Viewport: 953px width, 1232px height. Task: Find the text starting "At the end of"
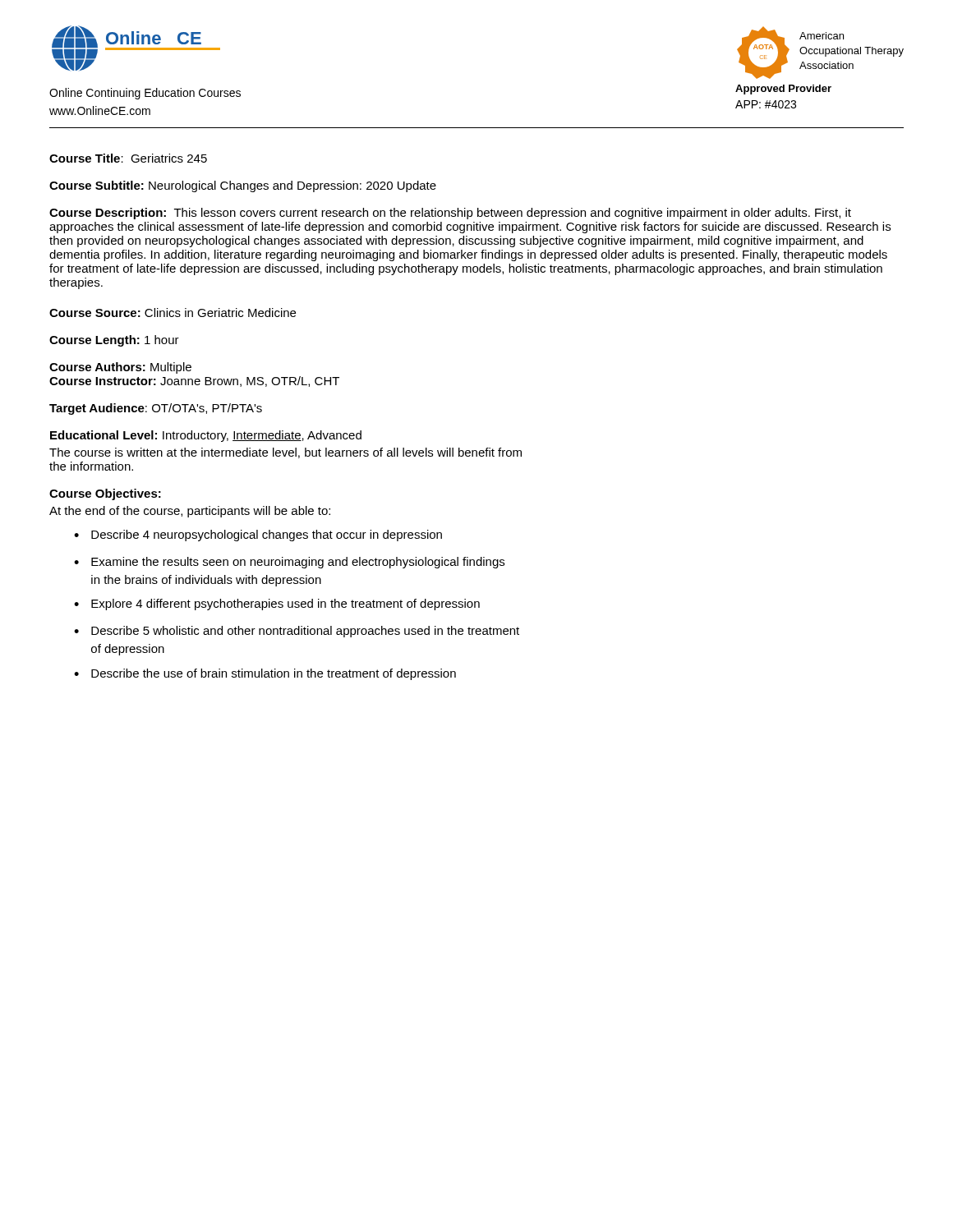[x=190, y=510]
